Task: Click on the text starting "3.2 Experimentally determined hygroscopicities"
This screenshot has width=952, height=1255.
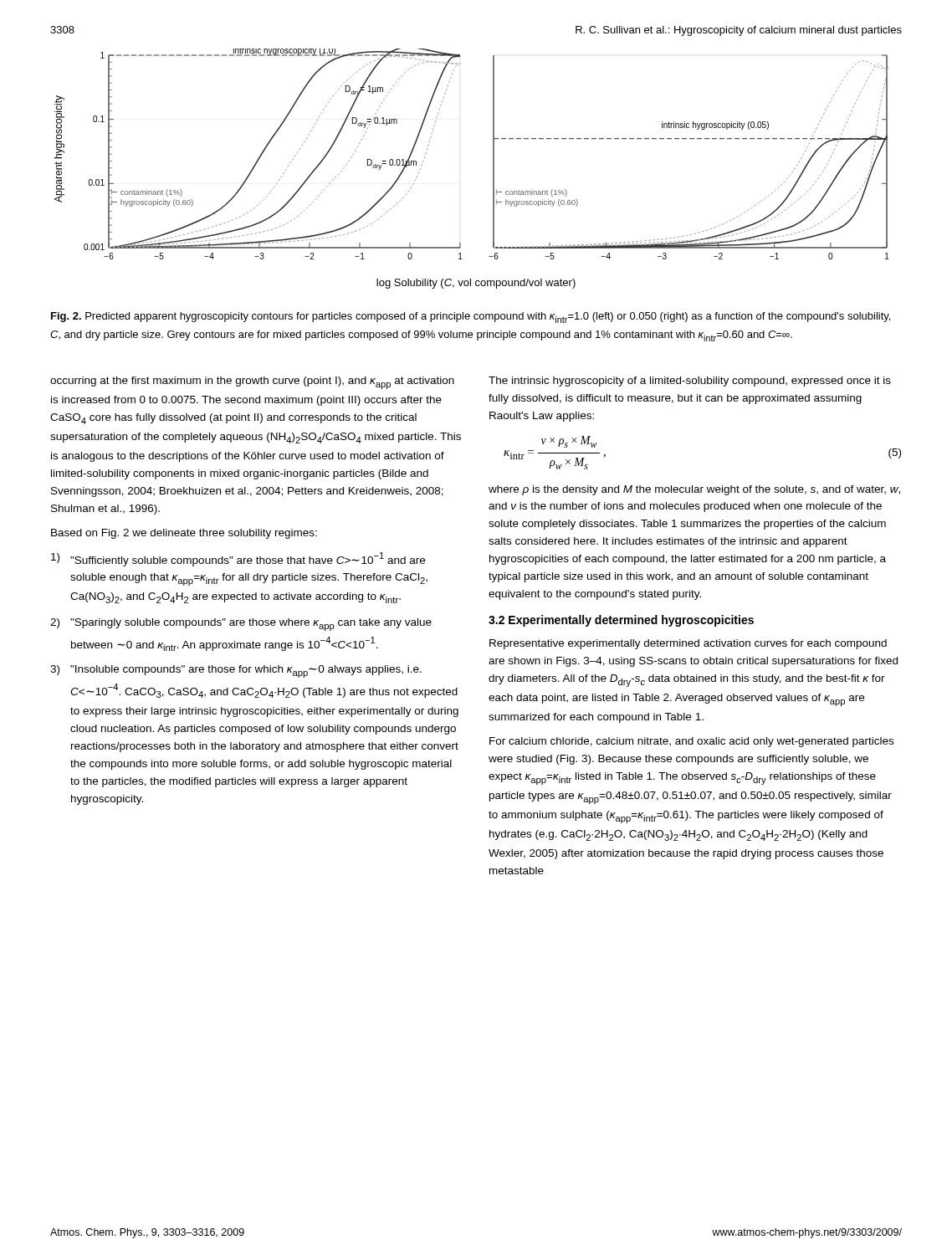Action: [x=621, y=620]
